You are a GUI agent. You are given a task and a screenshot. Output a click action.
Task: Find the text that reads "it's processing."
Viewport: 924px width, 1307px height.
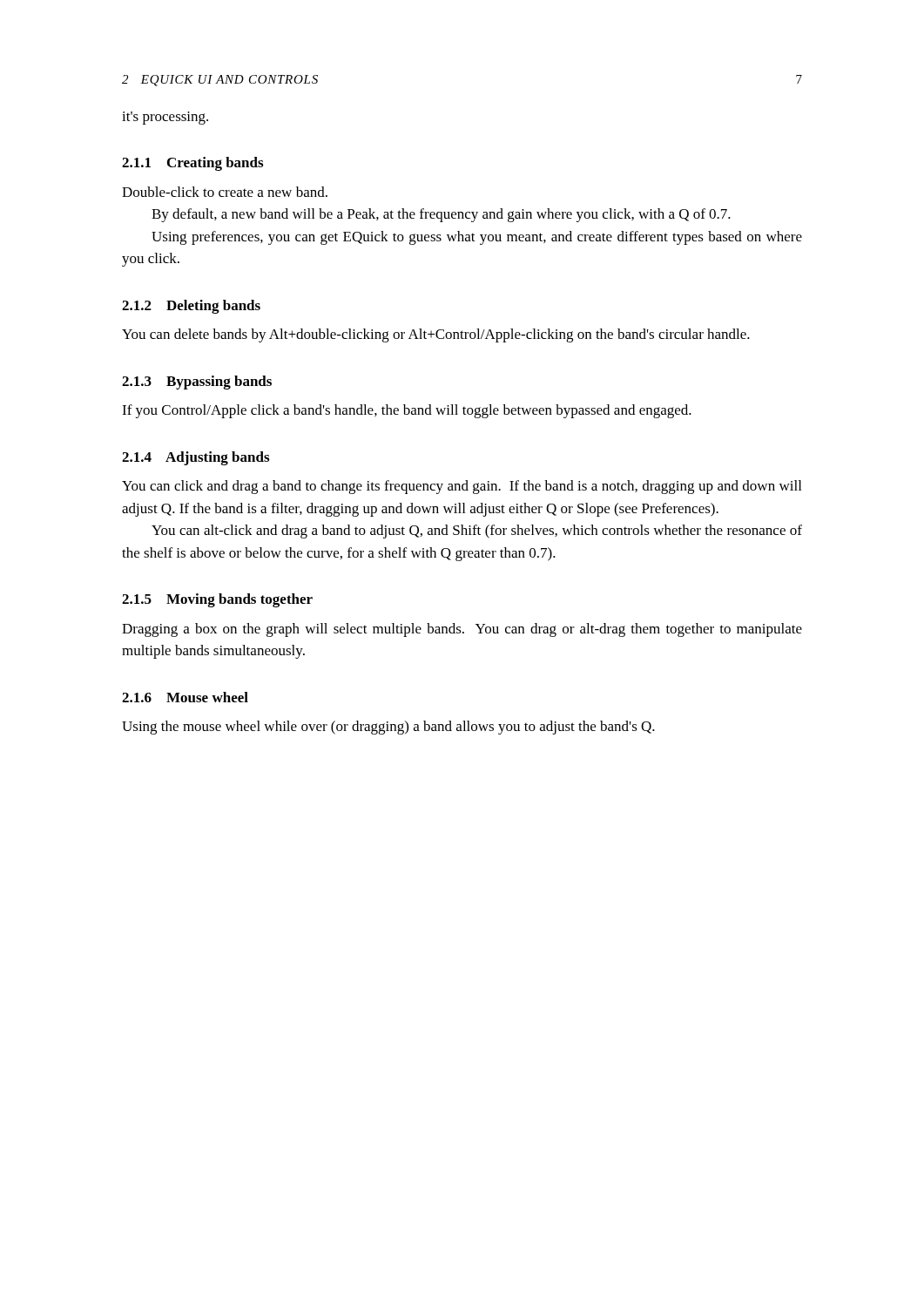165,118
